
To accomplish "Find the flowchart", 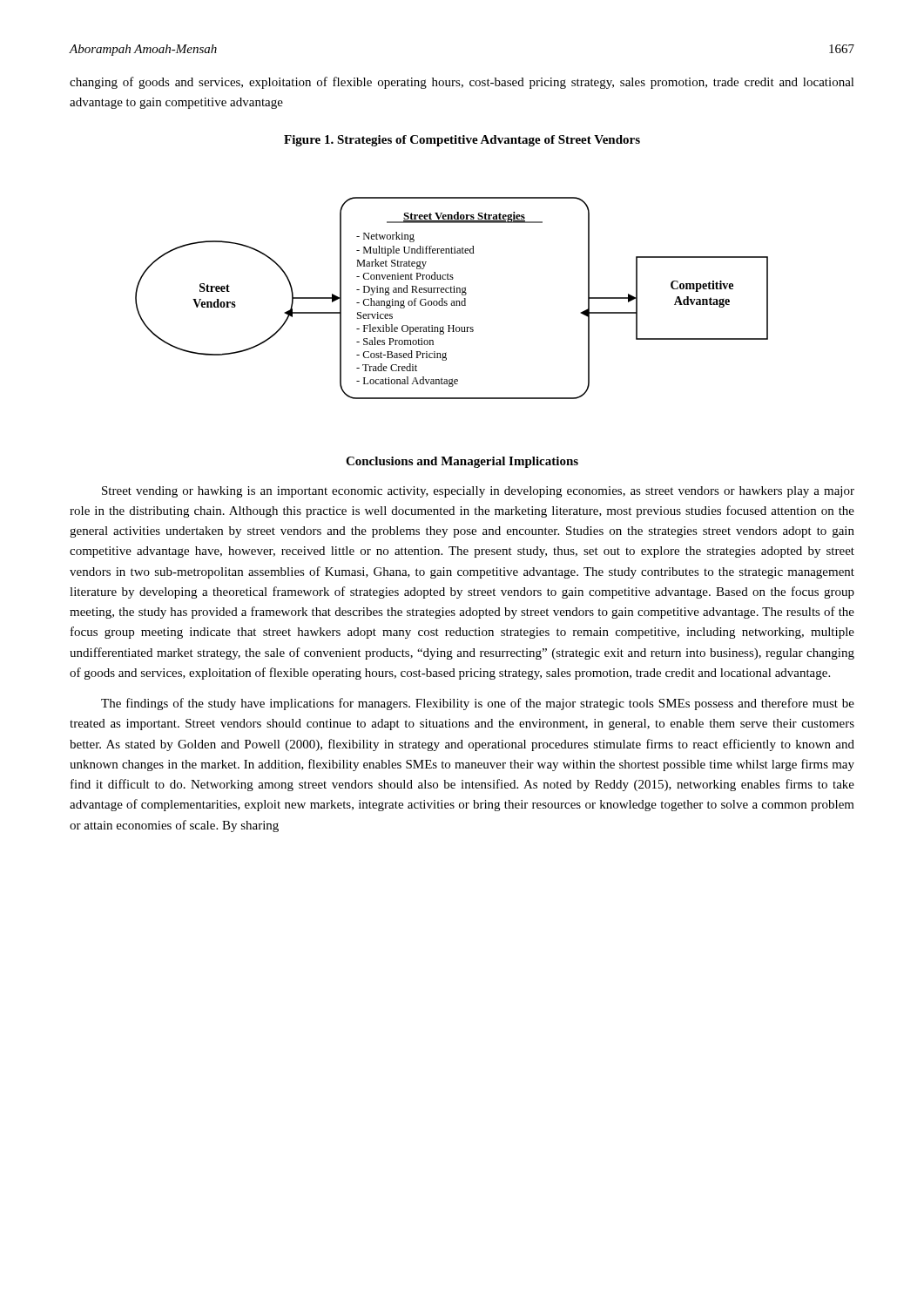I will coord(462,298).
